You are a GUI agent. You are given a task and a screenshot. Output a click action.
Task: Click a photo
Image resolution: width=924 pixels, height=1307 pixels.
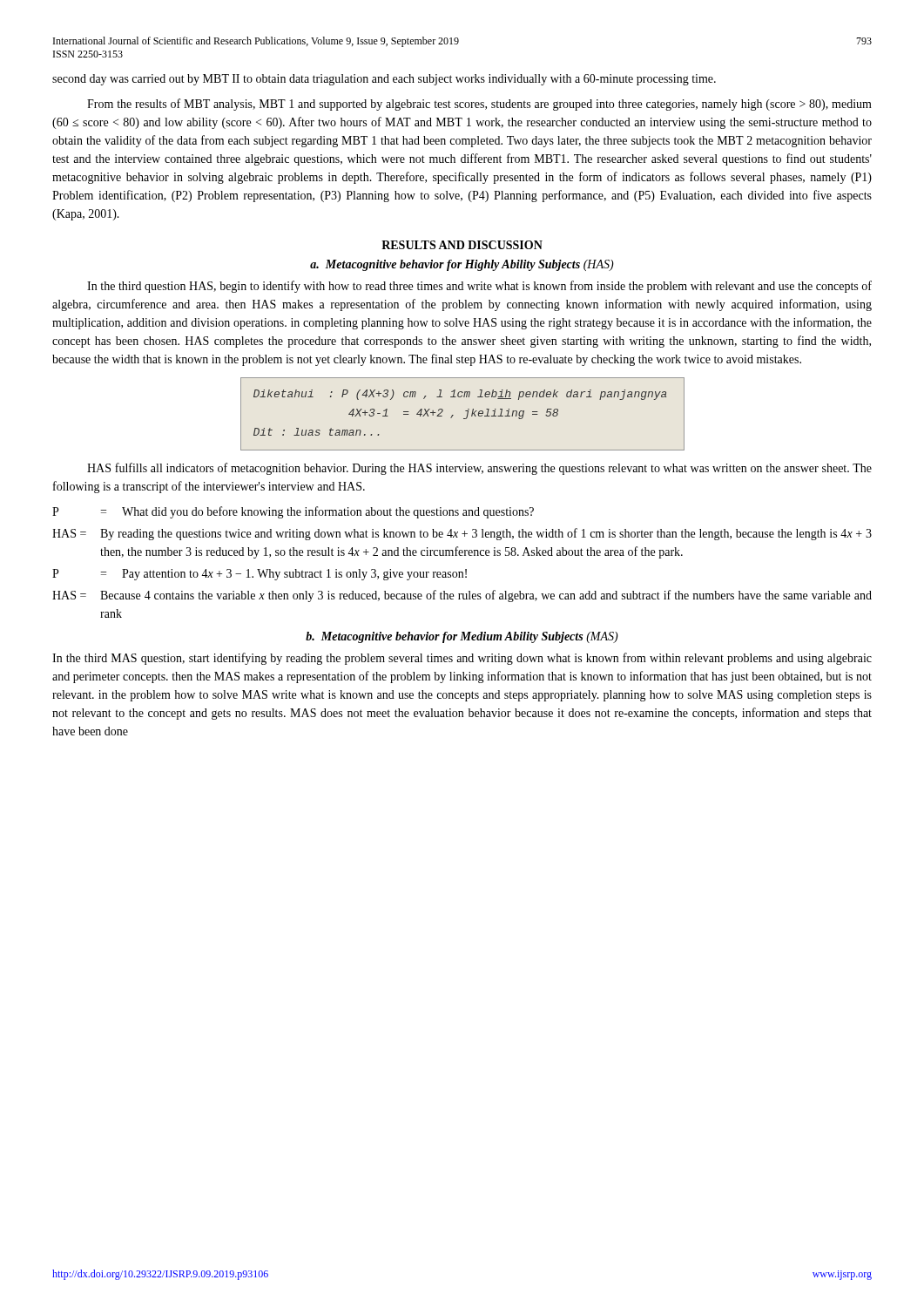462,414
